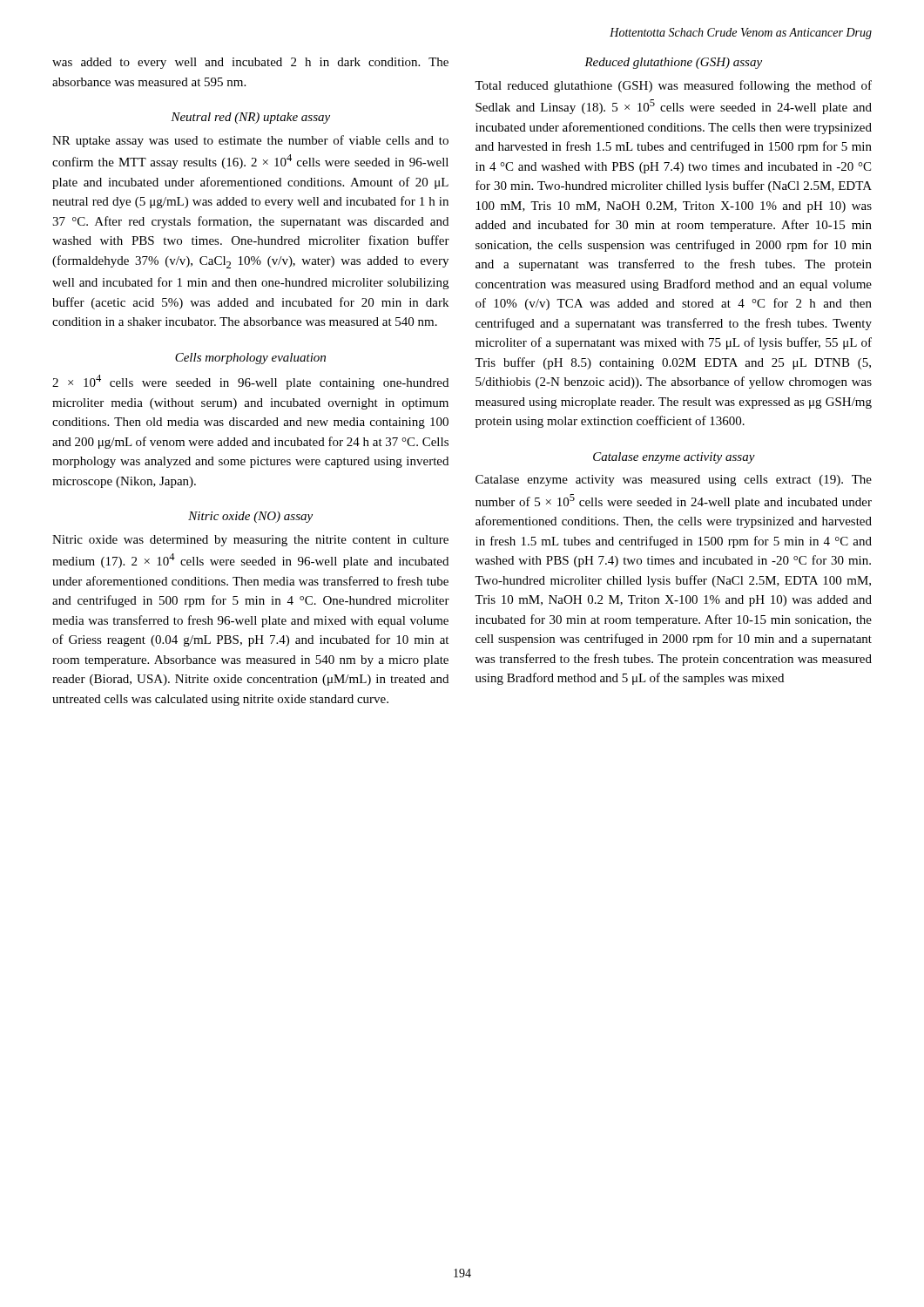Where does it say "Catalase enzyme activity assay"?
924x1307 pixels.
click(673, 456)
